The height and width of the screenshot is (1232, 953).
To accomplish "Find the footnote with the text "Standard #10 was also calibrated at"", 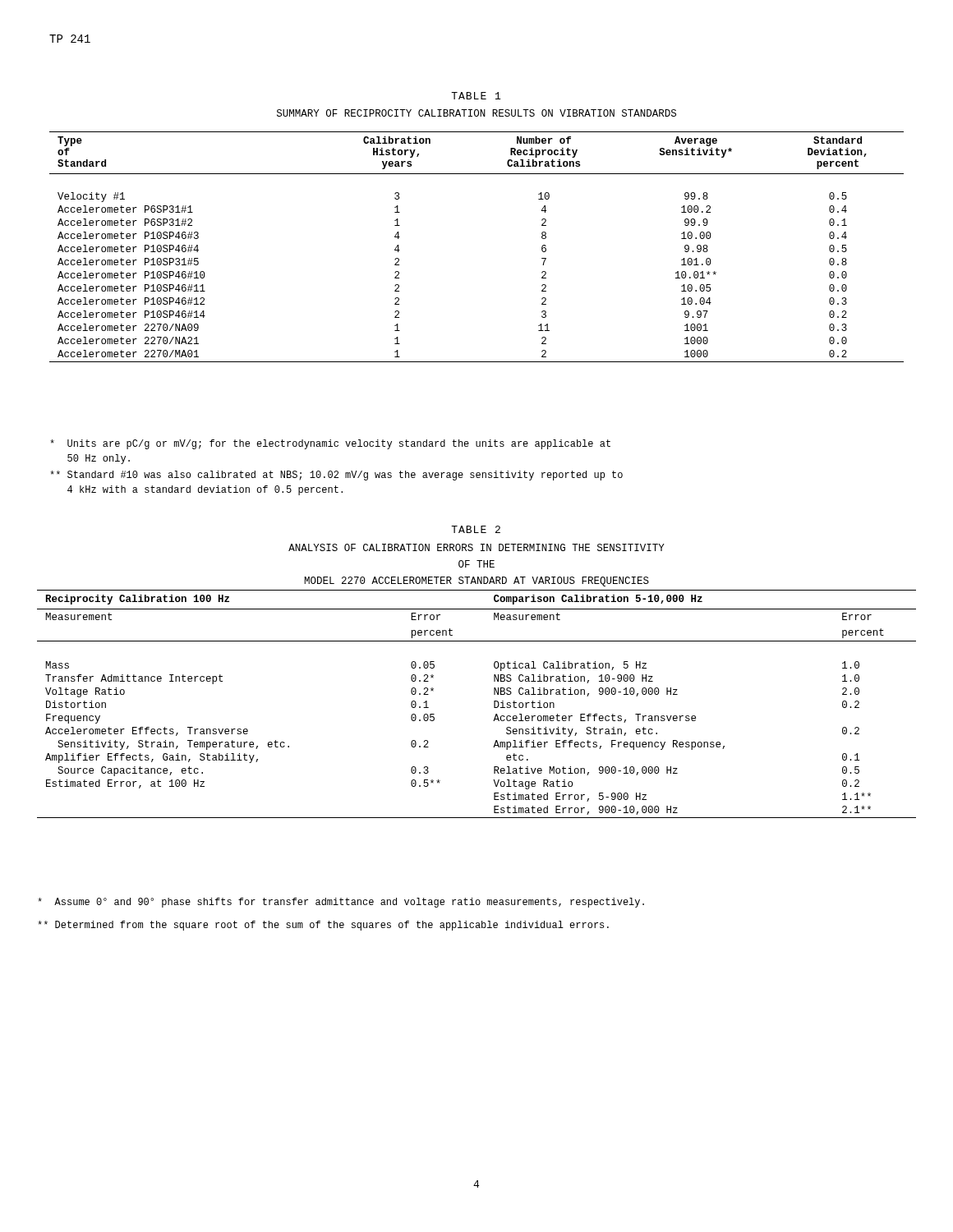I will [x=336, y=483].
